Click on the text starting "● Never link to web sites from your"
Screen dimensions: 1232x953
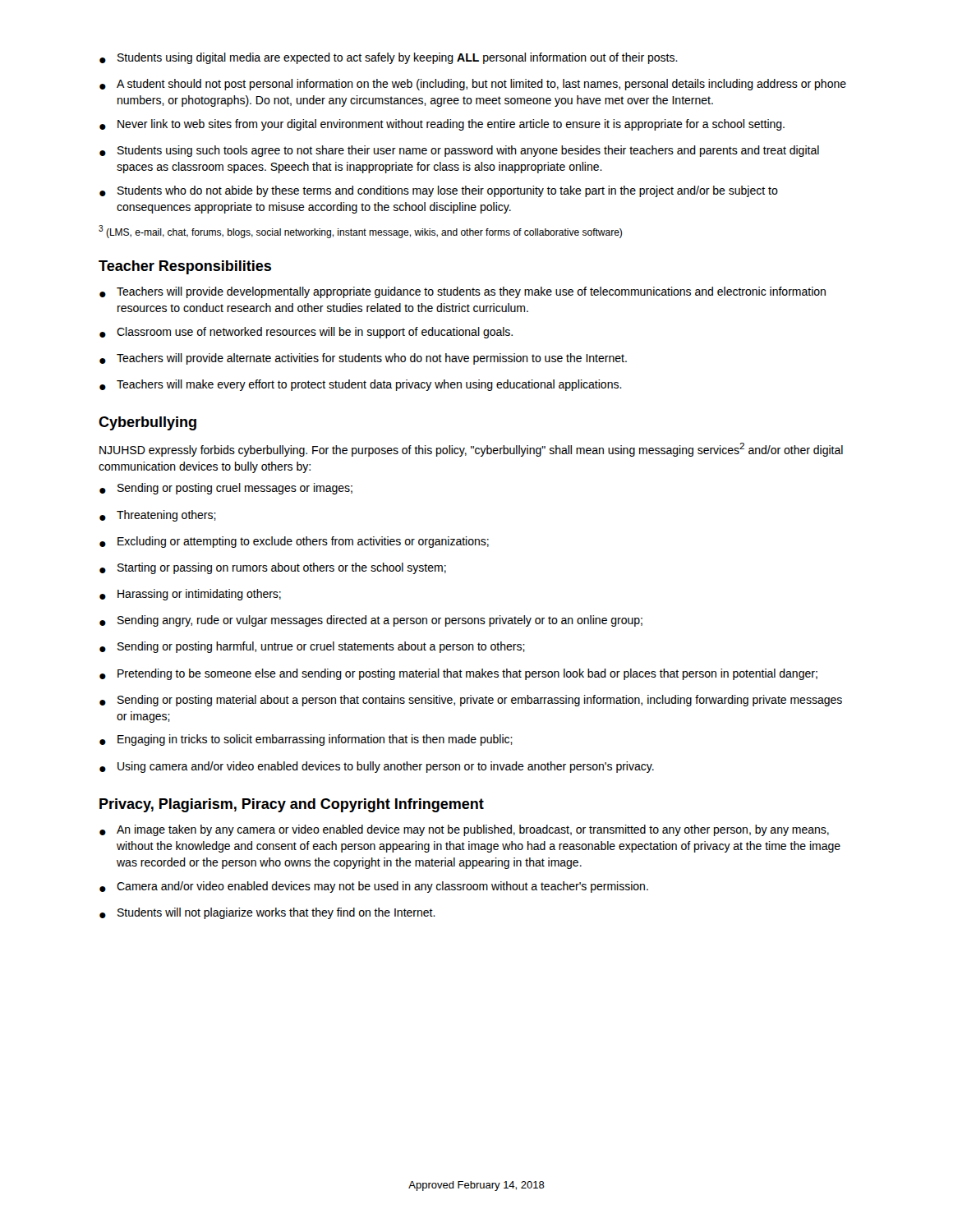[x=476, y=126]
